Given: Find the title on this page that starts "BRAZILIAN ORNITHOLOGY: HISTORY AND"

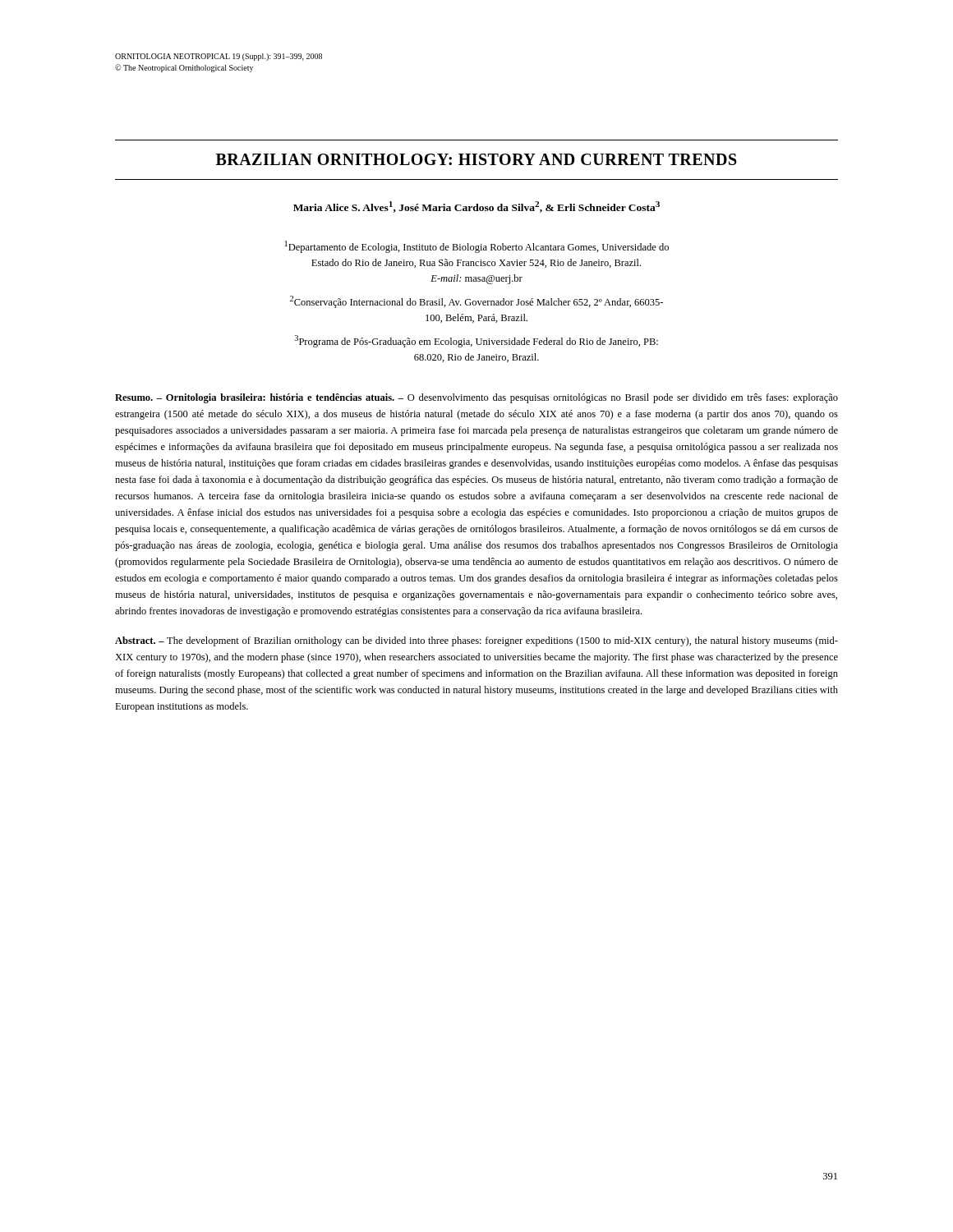Looking at the screenshot, I should tap(476, 160).
